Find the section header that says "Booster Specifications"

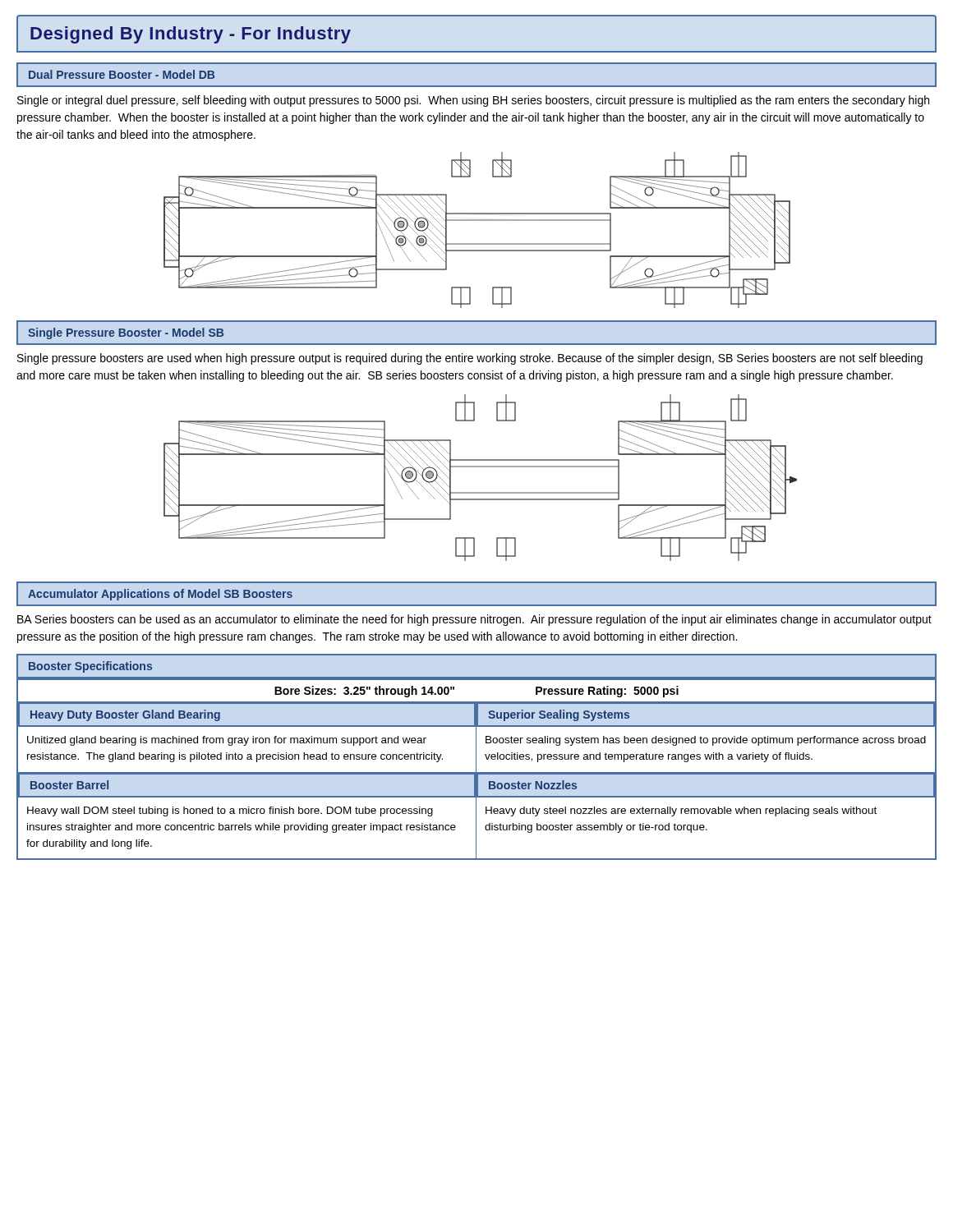[90, 666]
